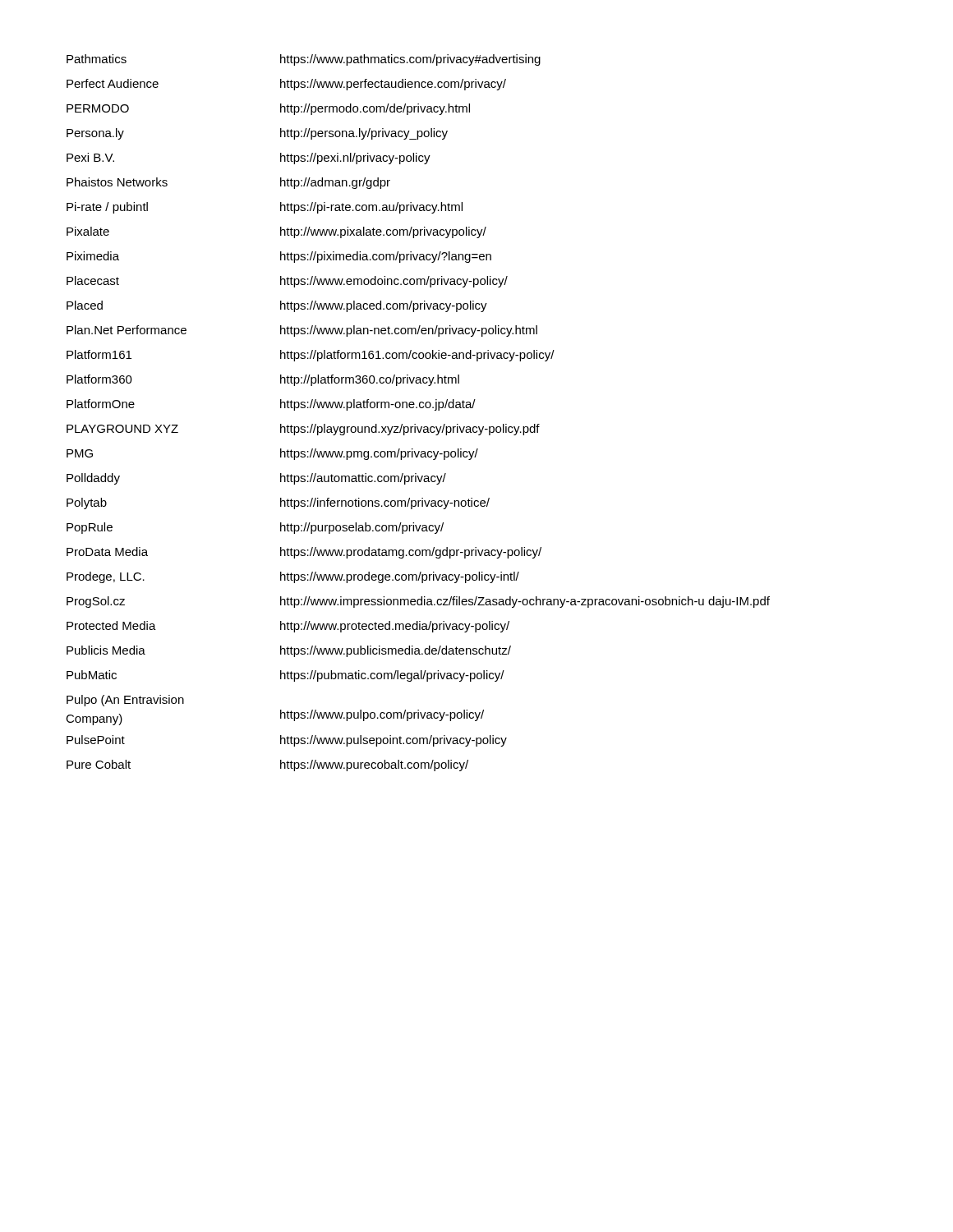
Task: Click where it says "Platform360 http://platform360.co/privacy.html"
Action: pyautogui.click(x=99, y=380)
